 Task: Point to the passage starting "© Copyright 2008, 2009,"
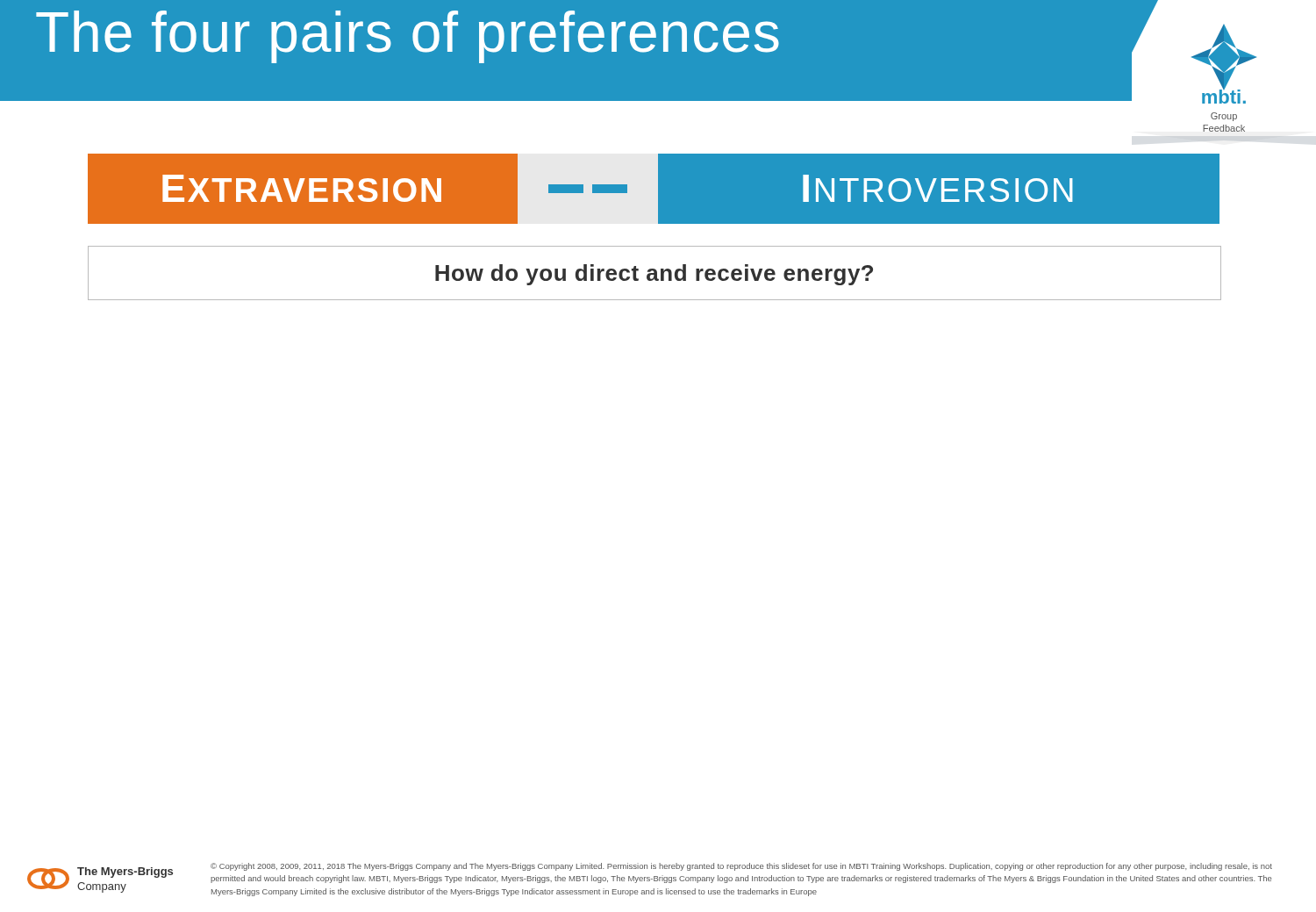coord(741,879)
